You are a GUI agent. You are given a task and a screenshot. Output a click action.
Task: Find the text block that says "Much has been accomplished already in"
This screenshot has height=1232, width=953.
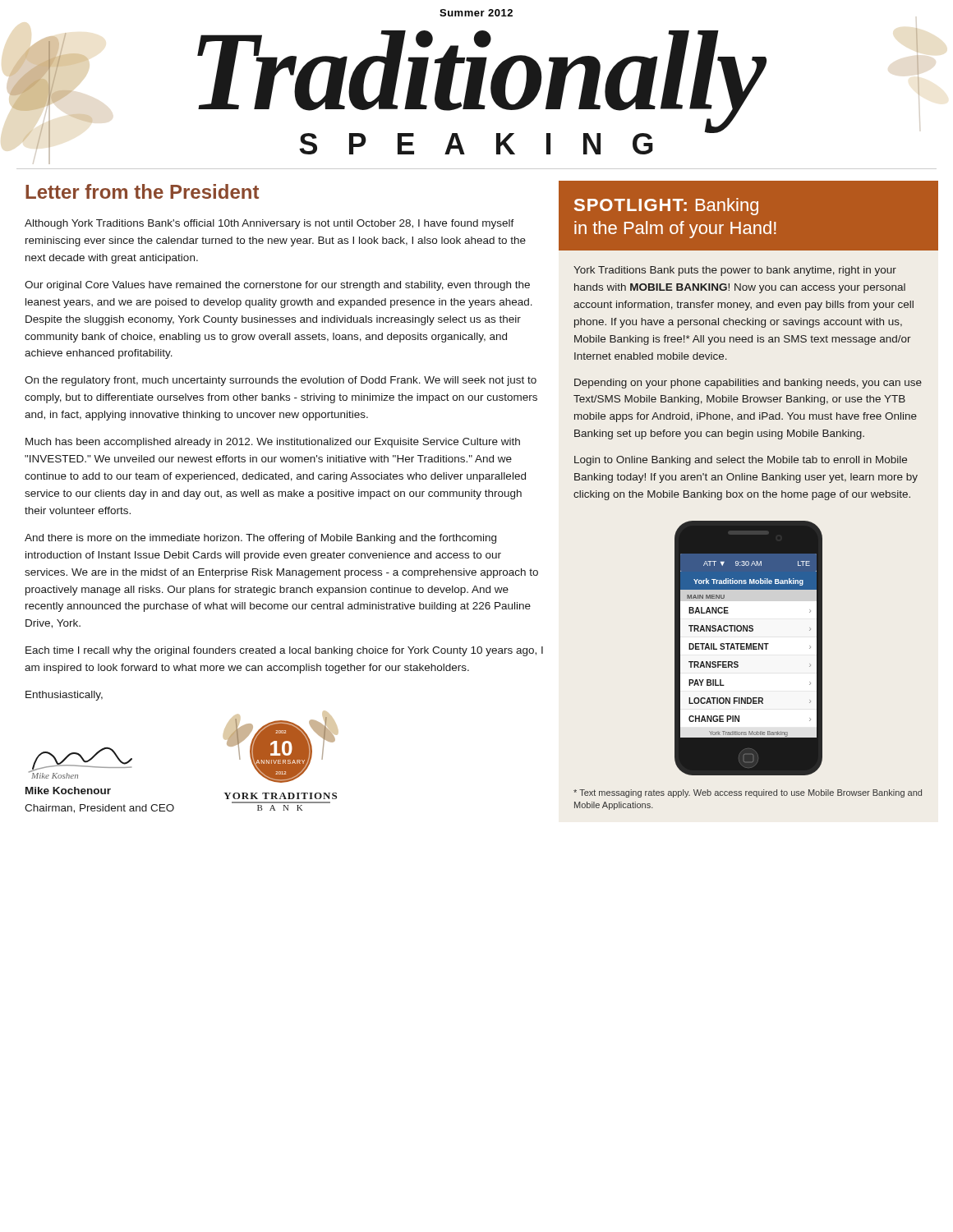click(x=286, y=477)
